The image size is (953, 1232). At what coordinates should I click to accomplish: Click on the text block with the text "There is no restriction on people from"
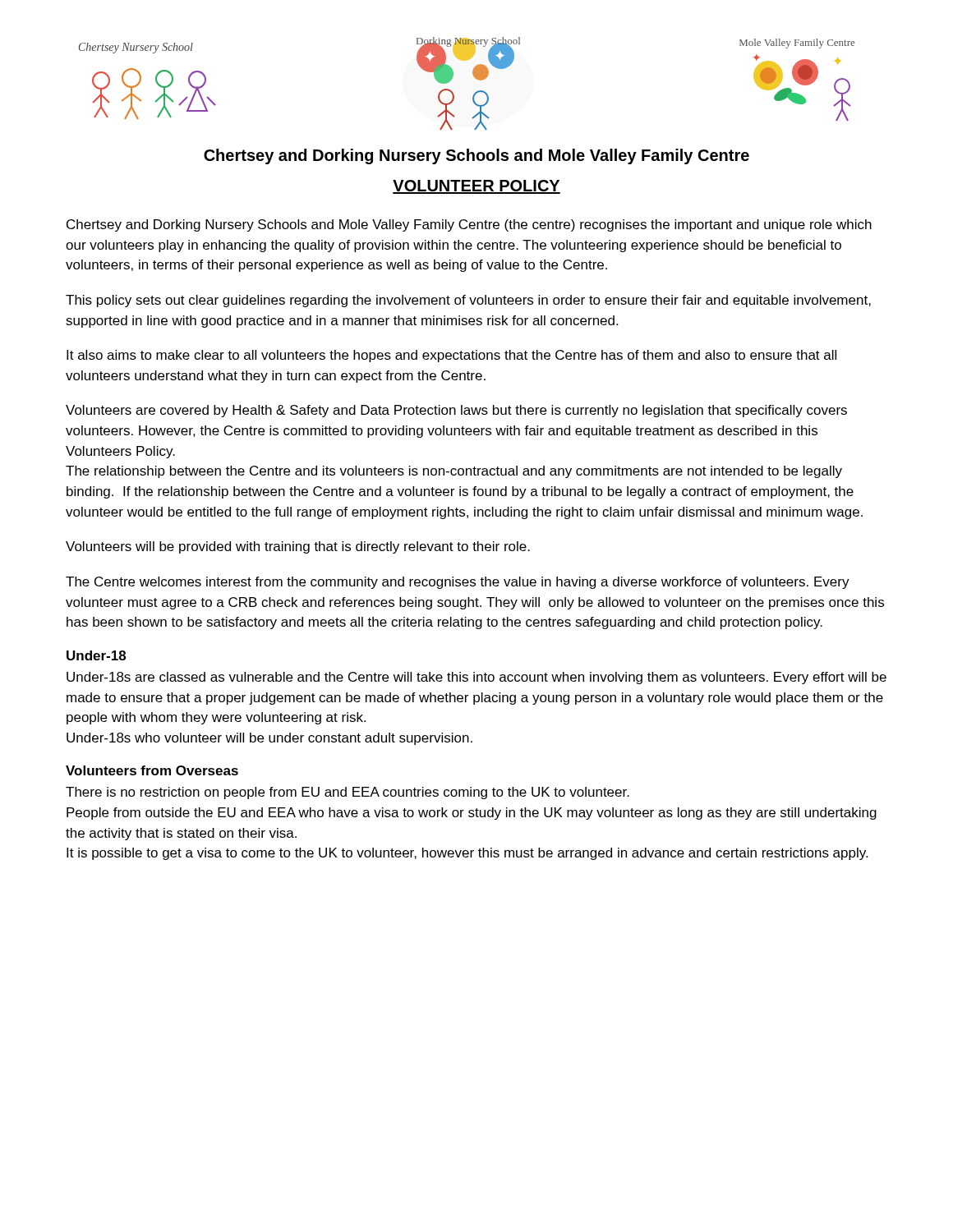tap(471, 823)
